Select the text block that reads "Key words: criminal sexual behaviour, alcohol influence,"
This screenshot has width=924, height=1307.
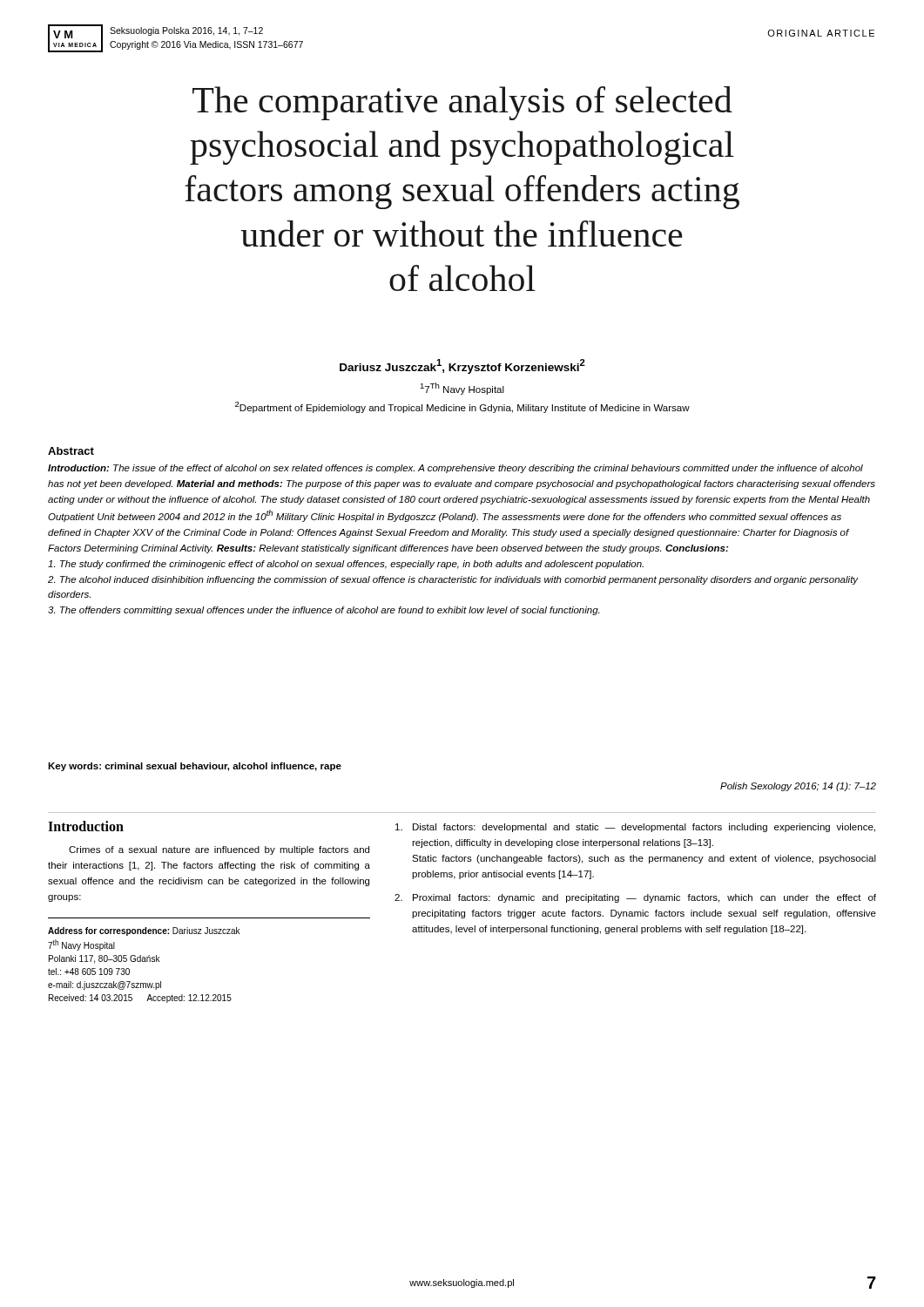click(x=195, y=766)
